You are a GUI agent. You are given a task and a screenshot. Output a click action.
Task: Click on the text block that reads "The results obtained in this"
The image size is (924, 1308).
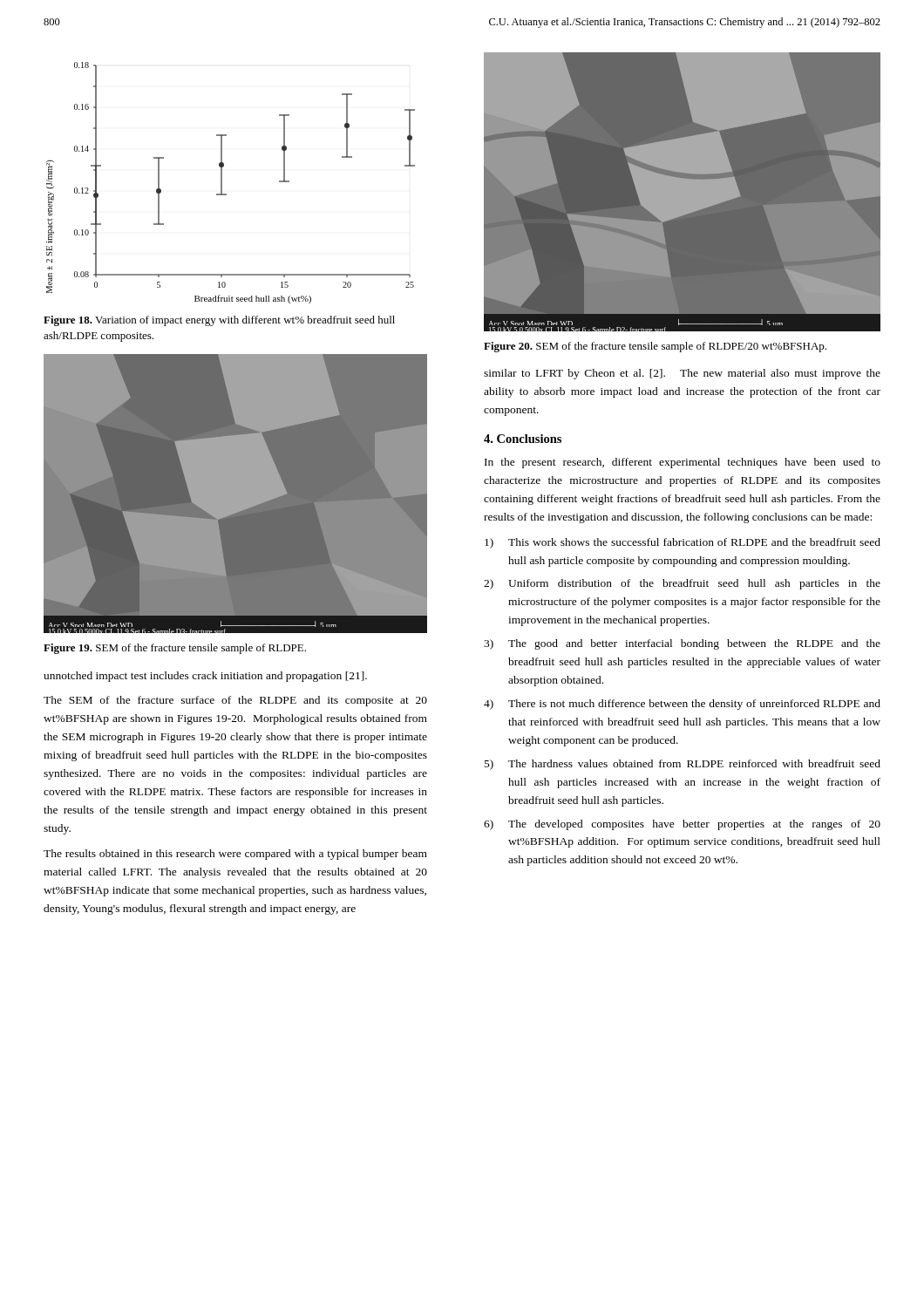pyautogui.click(x=235, y=880)
